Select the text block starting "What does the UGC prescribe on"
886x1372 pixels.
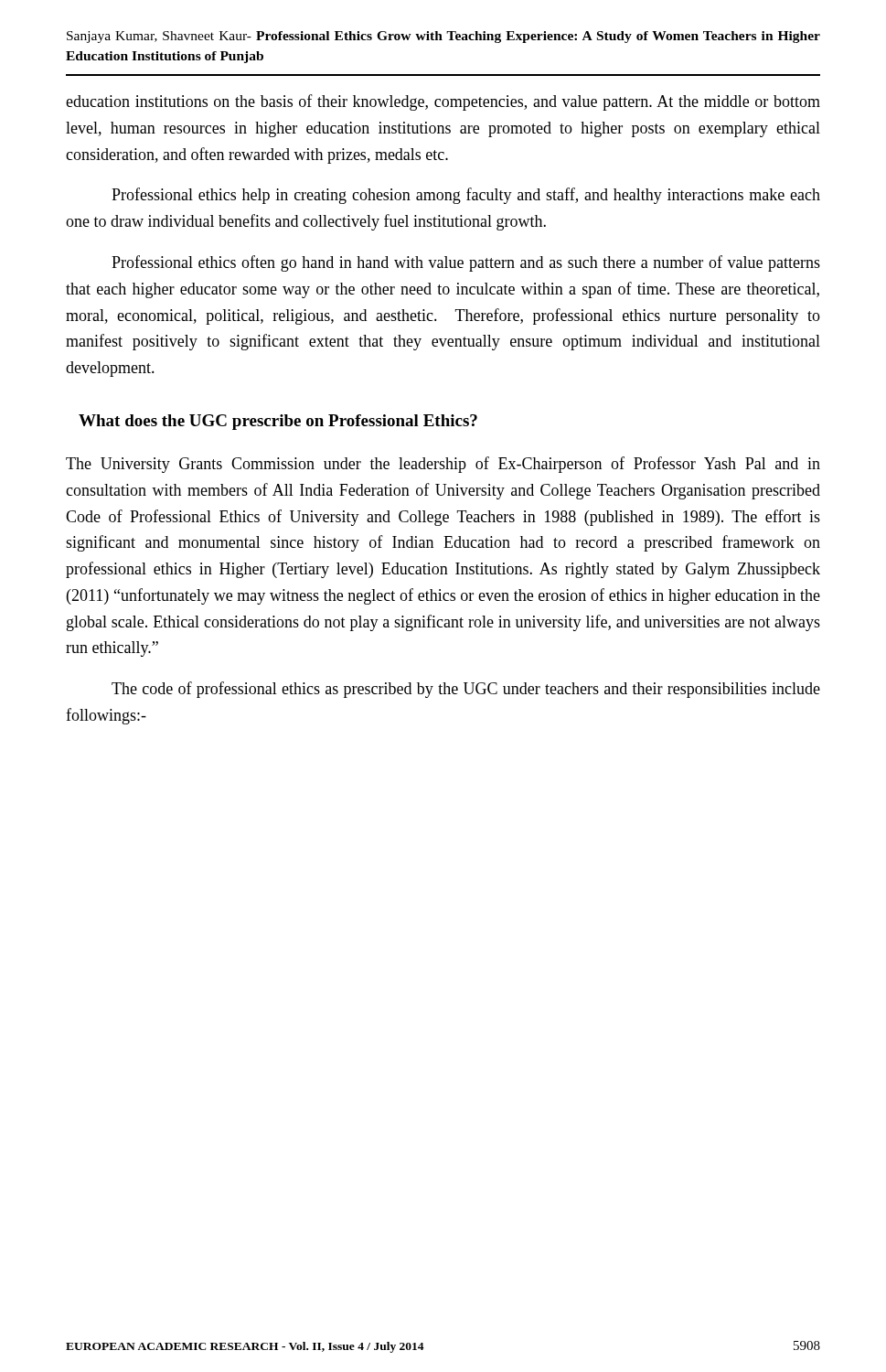[x=278, y=420]
